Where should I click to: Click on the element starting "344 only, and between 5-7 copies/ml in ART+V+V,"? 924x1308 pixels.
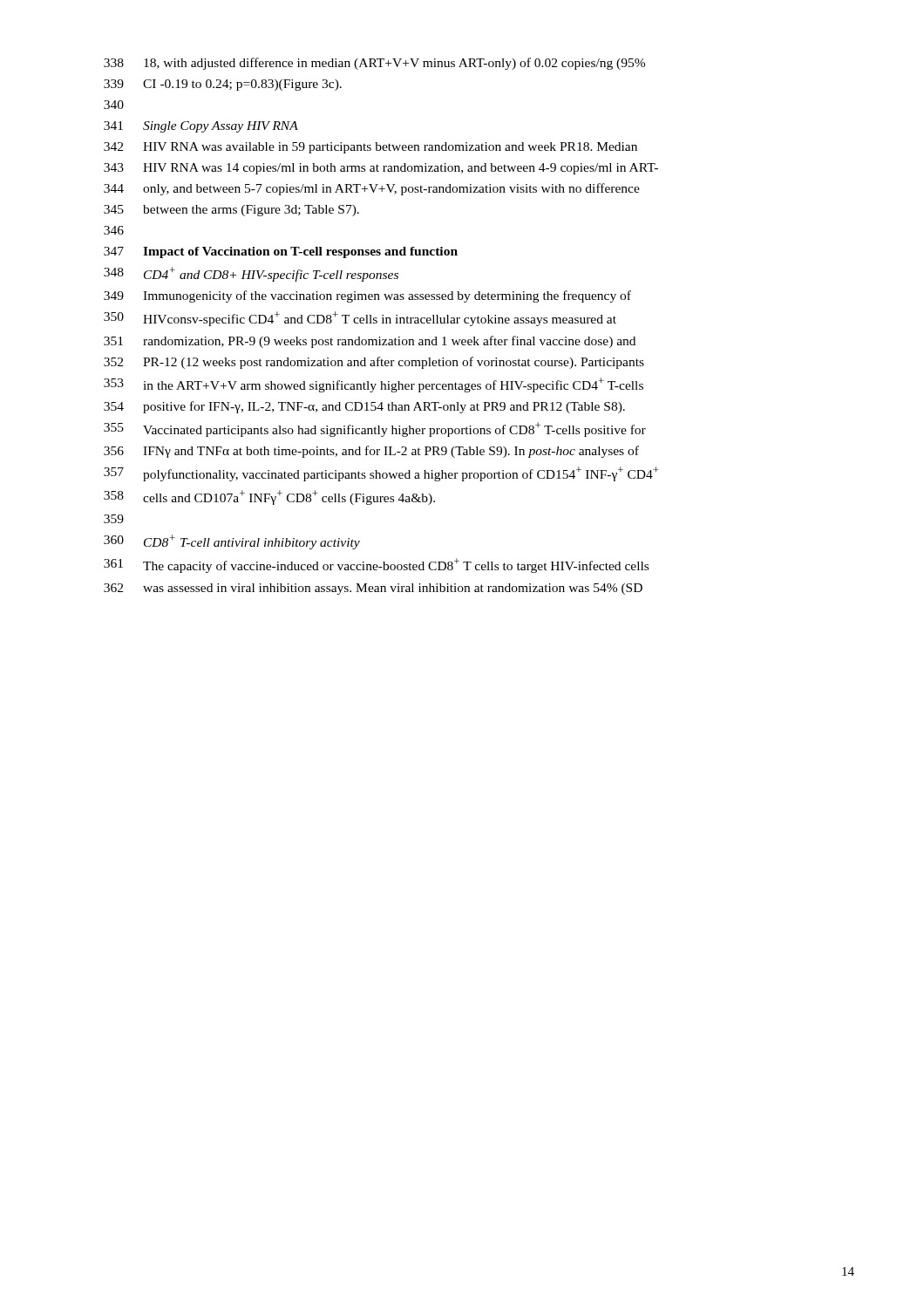click(x=471, y=188)
